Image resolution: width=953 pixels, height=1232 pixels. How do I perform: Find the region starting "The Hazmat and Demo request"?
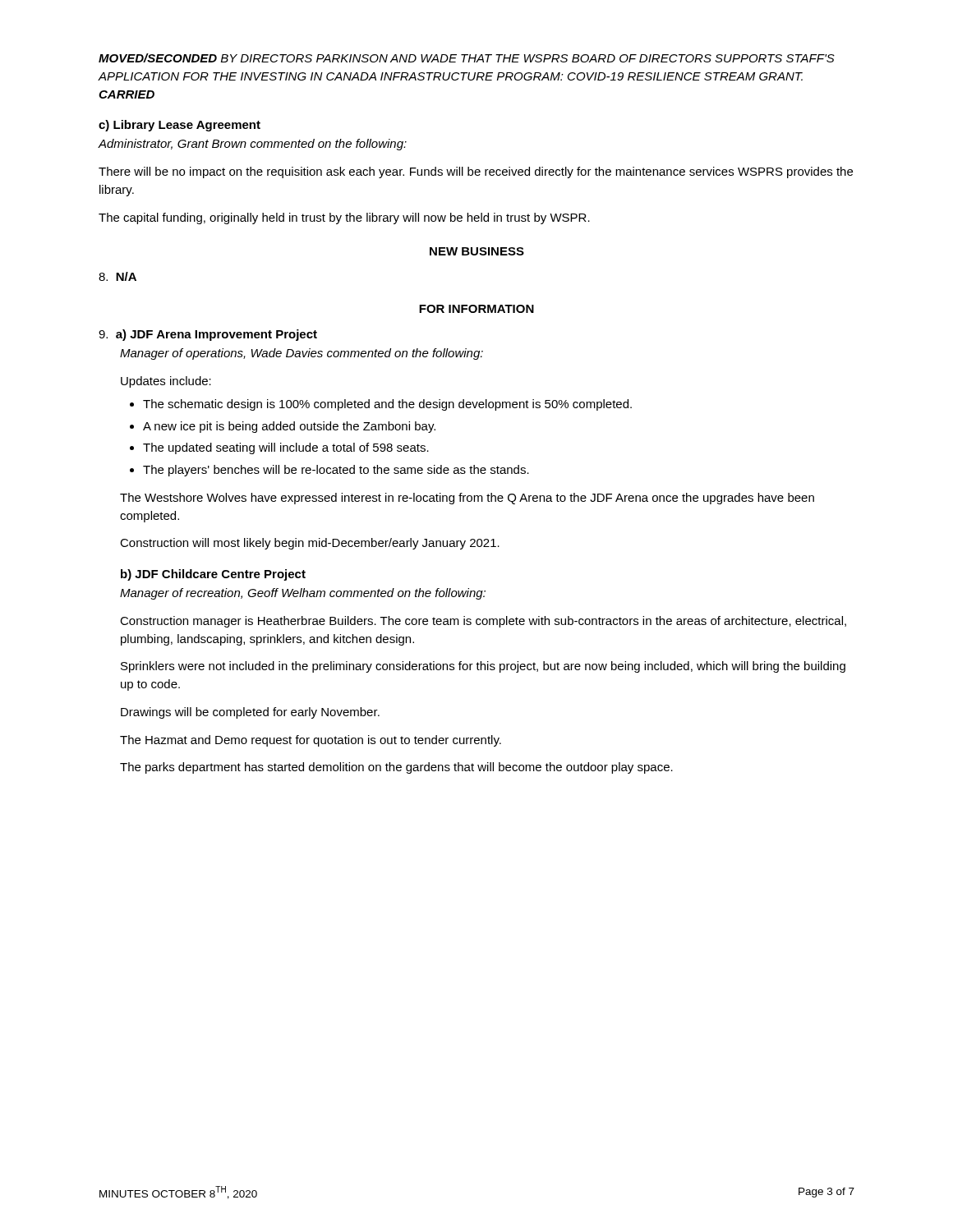[487, 740]
